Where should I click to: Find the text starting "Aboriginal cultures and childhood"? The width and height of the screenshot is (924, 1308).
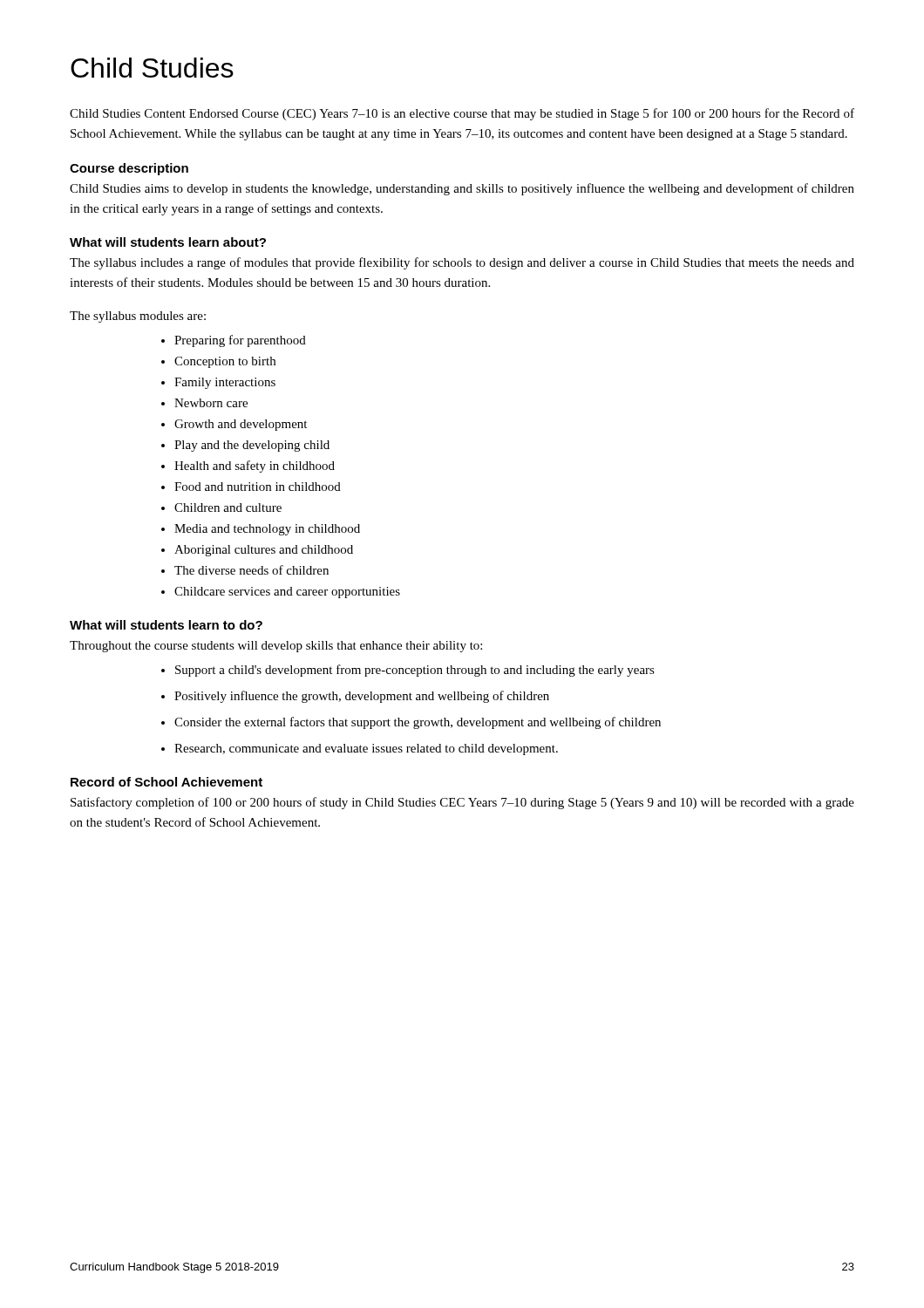[264, 549]
